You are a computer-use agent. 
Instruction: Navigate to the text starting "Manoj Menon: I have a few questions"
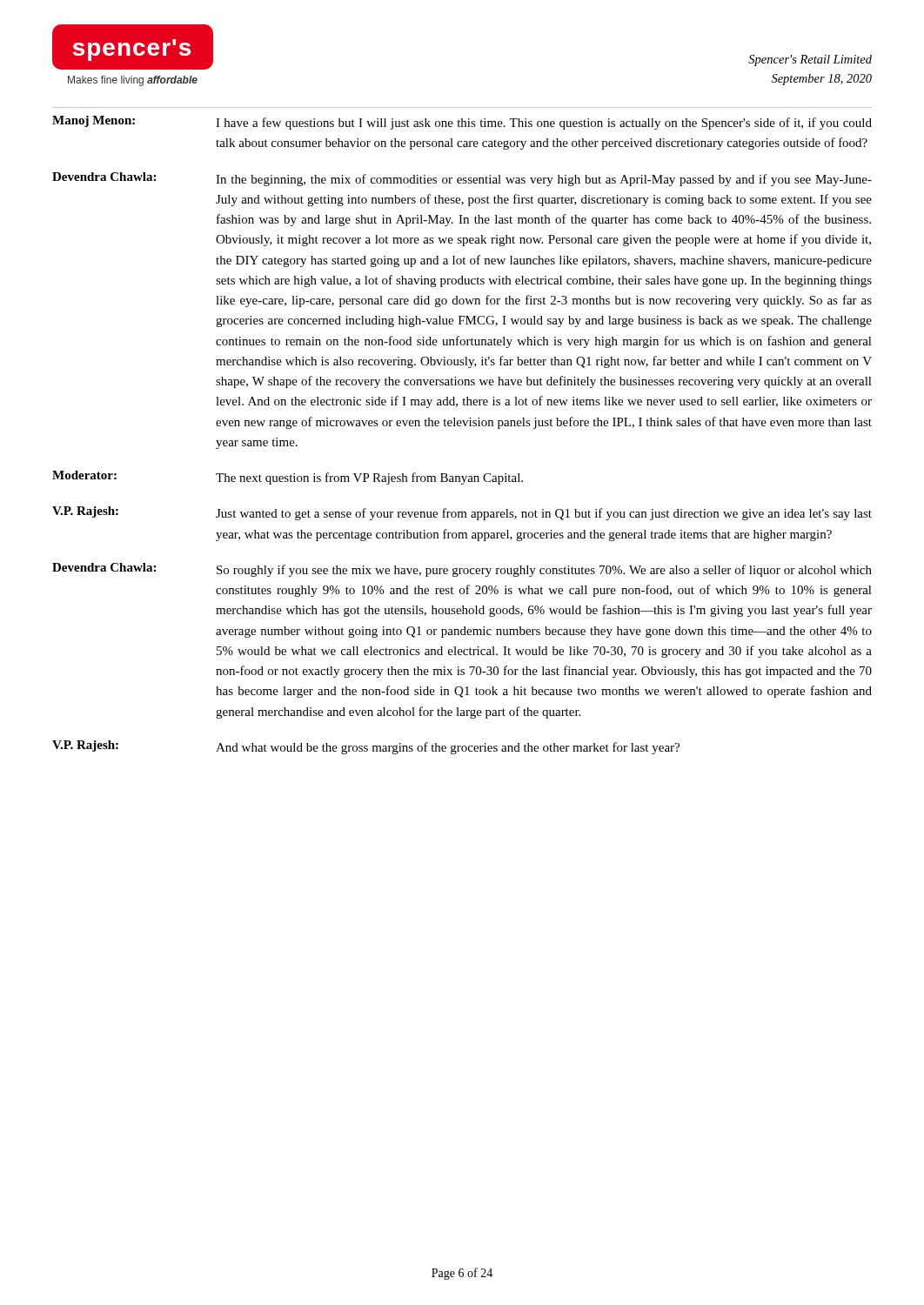(x=462, y=133)
